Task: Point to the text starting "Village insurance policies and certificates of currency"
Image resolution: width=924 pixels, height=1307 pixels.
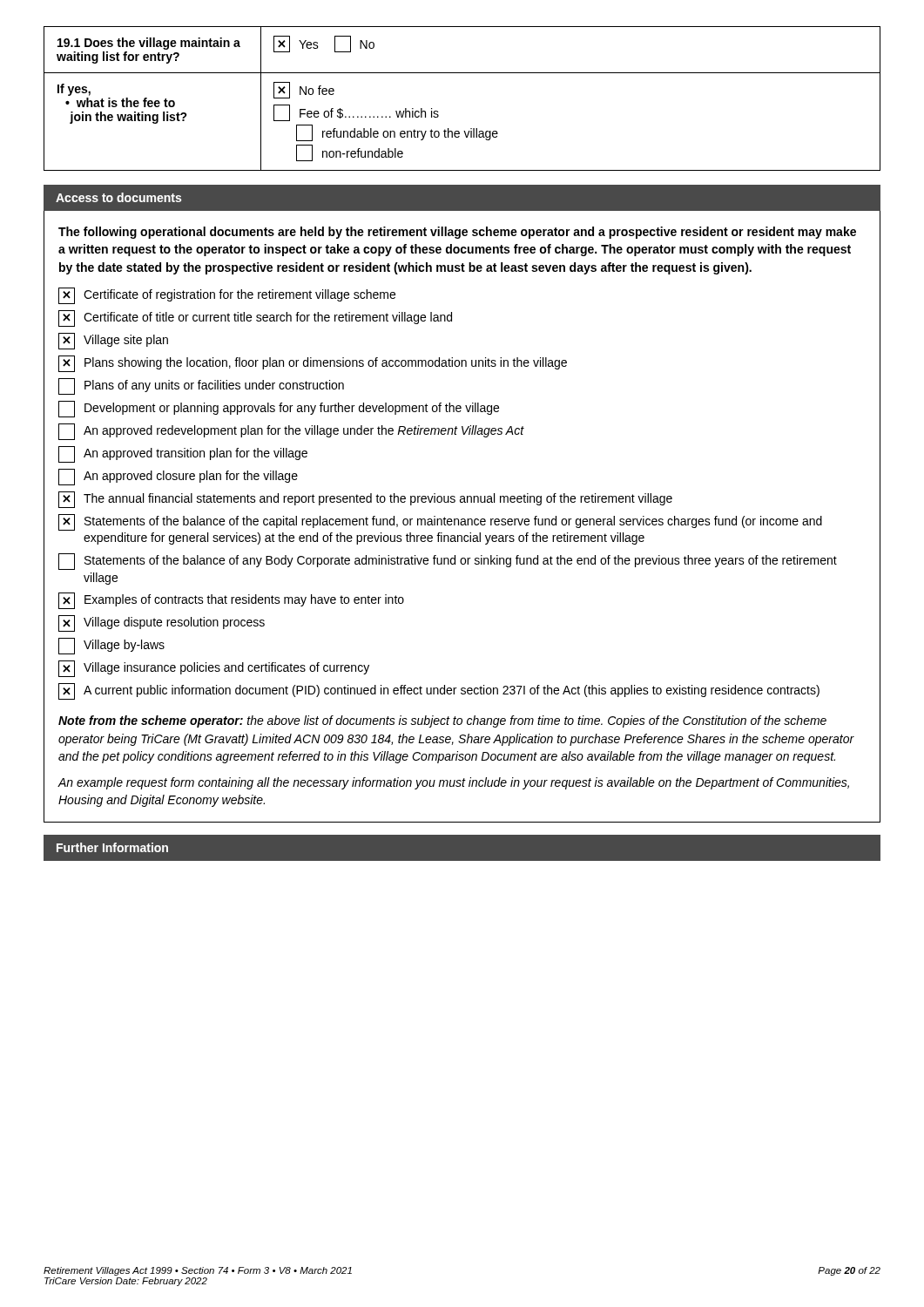Action: point(214,669)
